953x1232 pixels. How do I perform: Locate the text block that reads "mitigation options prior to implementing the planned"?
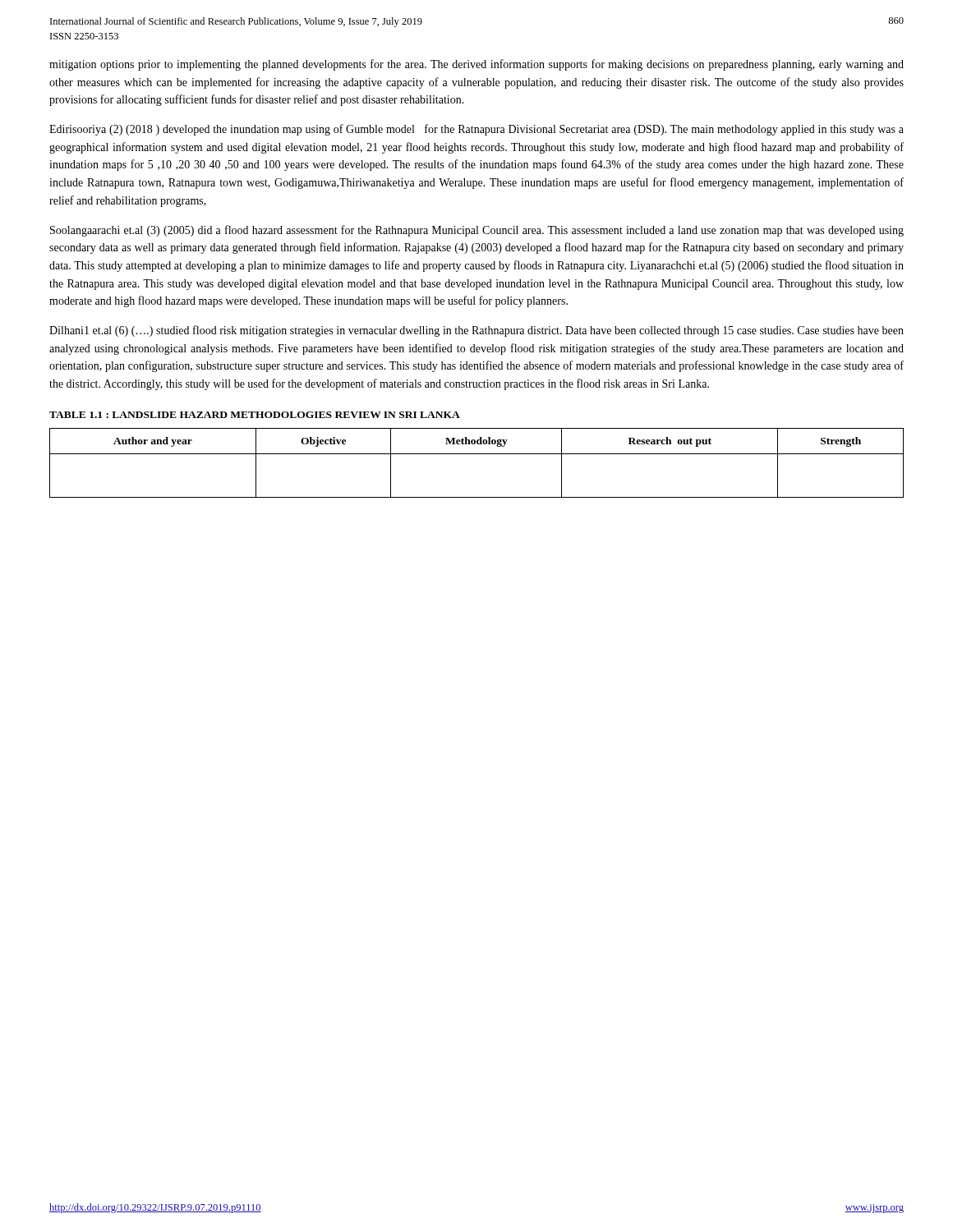(476, 82)
